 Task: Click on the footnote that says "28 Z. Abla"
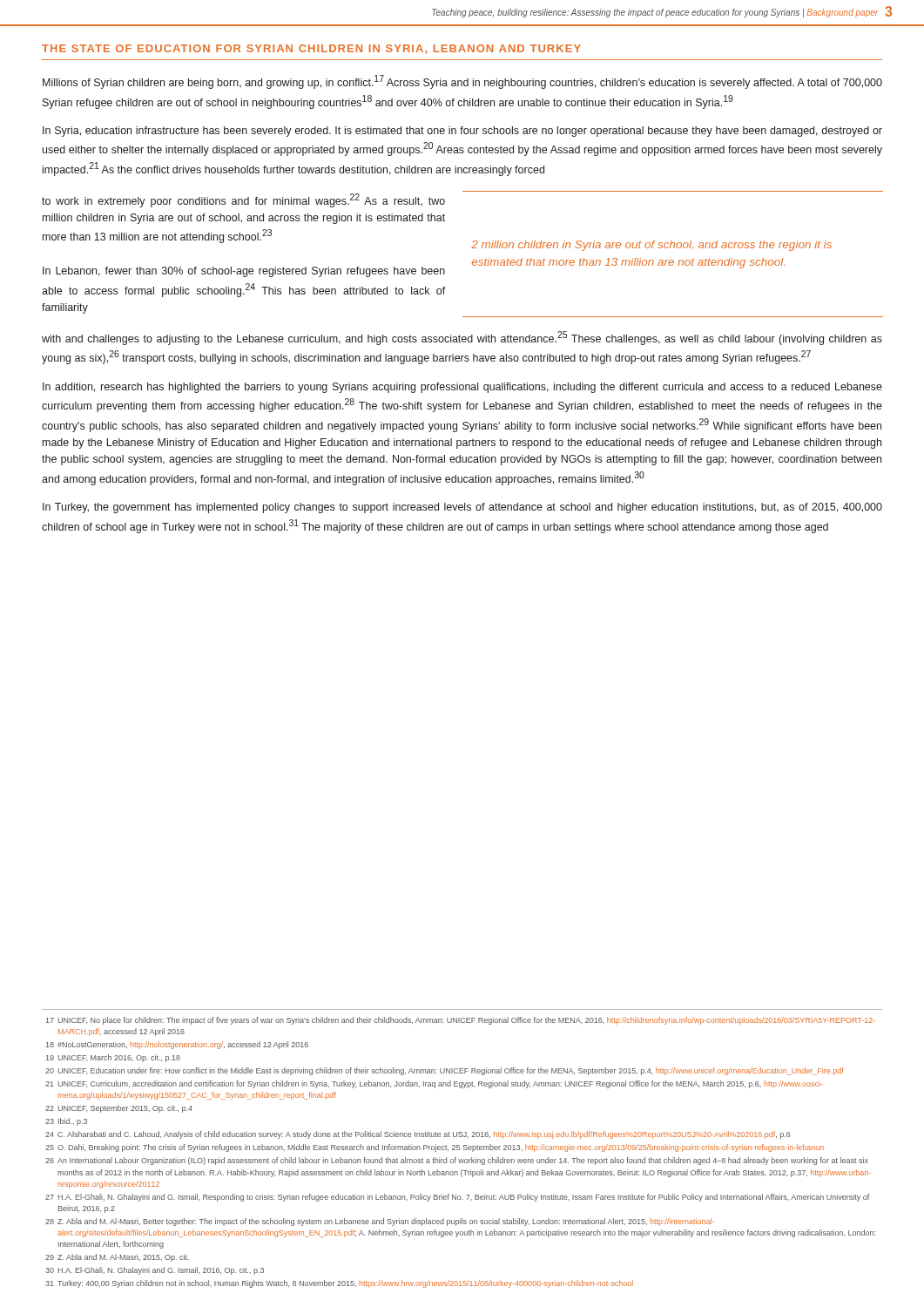462,1233
